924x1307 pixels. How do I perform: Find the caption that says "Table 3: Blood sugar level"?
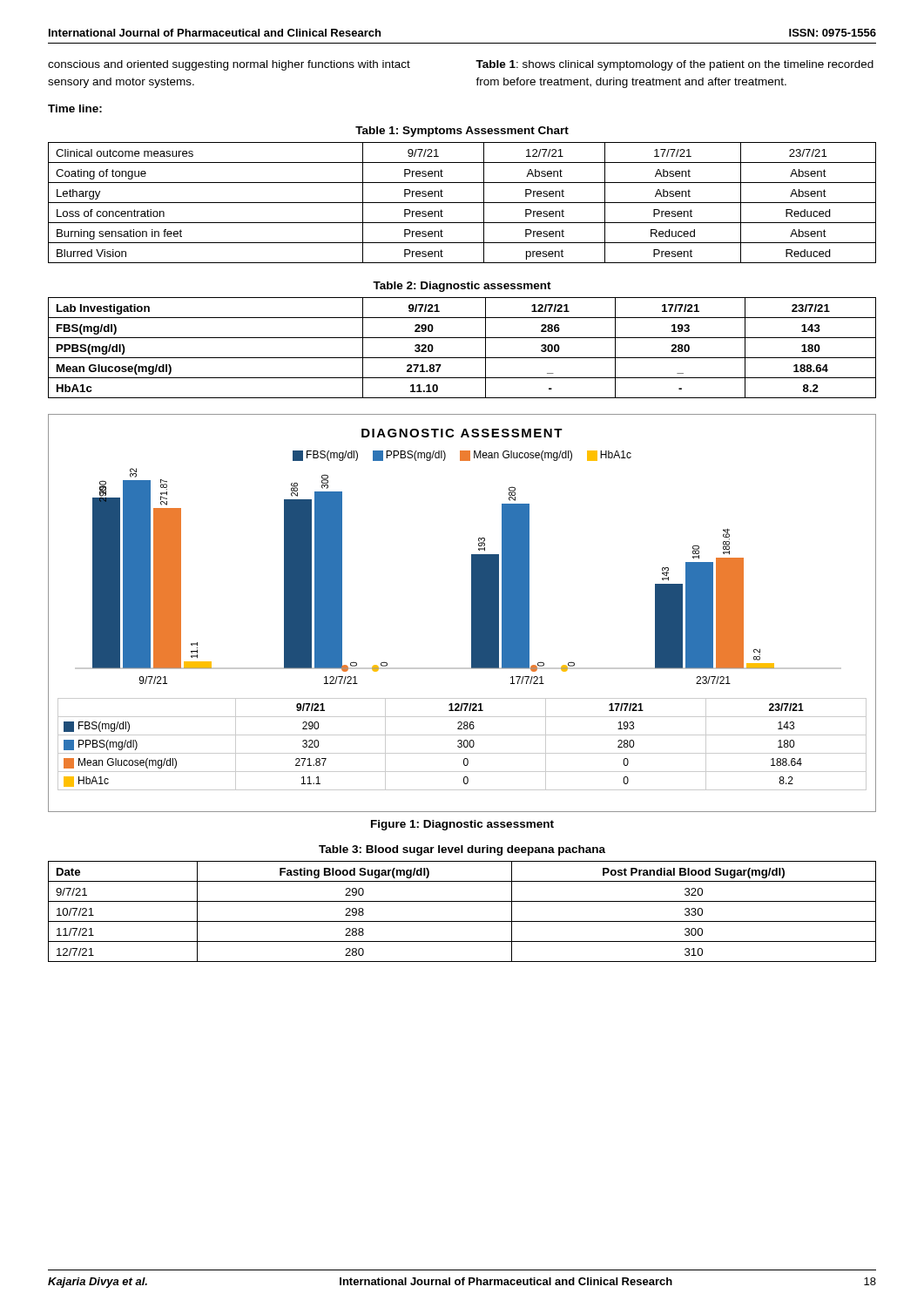pos(462,849)
